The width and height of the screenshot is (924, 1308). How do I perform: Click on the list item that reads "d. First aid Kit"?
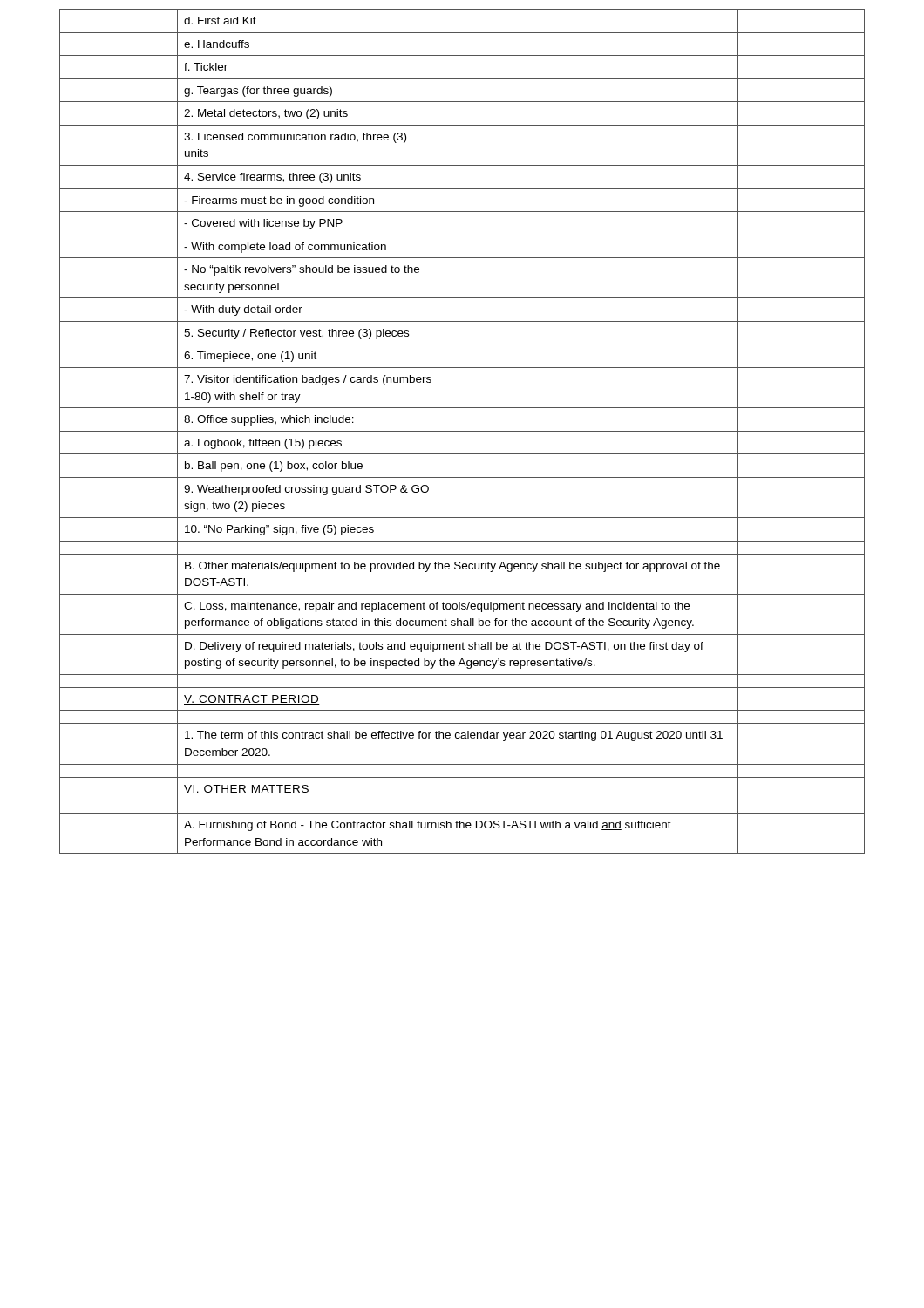(x=220, y=21)
